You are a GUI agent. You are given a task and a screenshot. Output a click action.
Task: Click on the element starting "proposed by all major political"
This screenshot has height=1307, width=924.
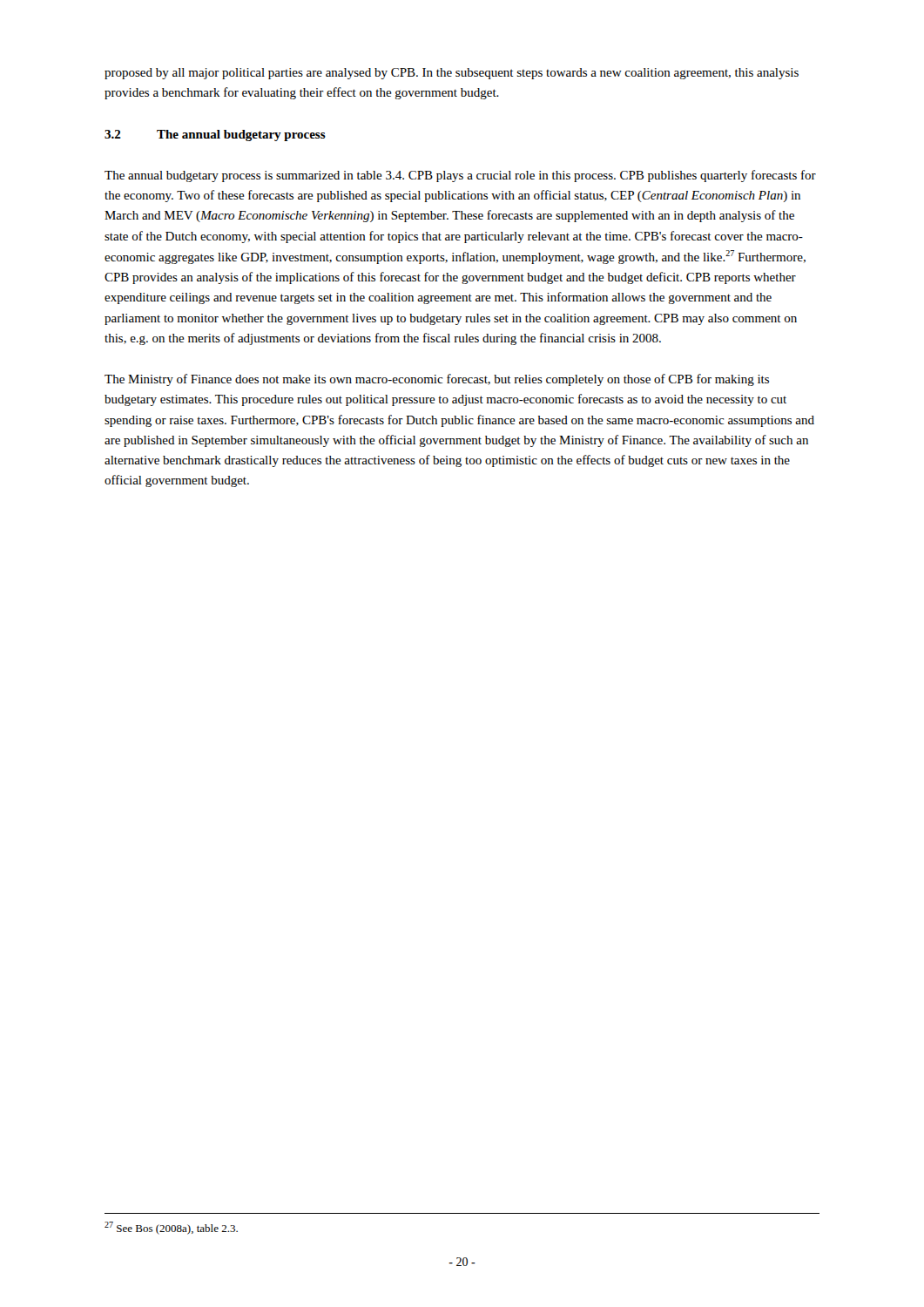pos(452,82)
